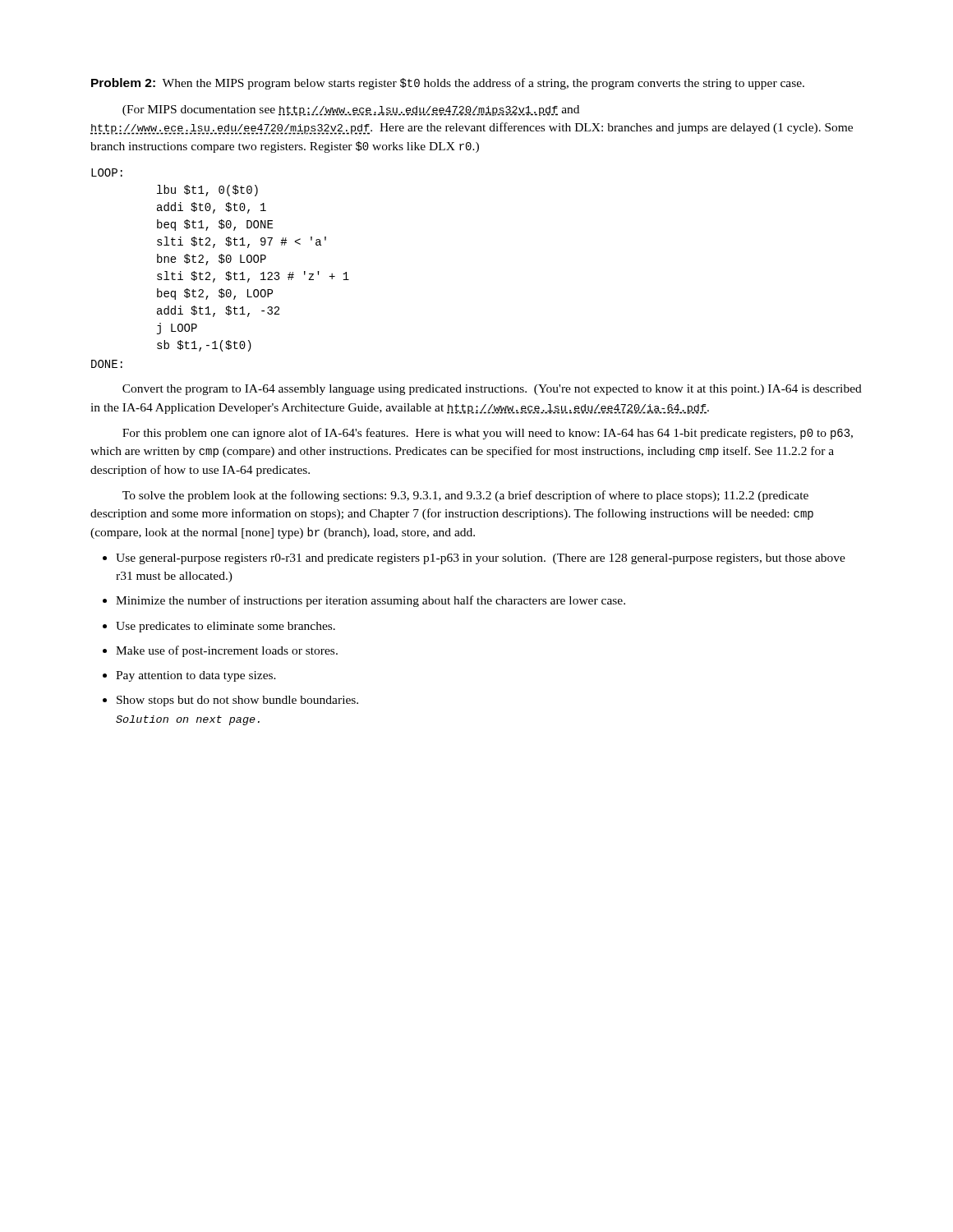Click on the text block containing "(For MIPS documentation see"
Screen dimensions: 1232x953
coord(472,128)
